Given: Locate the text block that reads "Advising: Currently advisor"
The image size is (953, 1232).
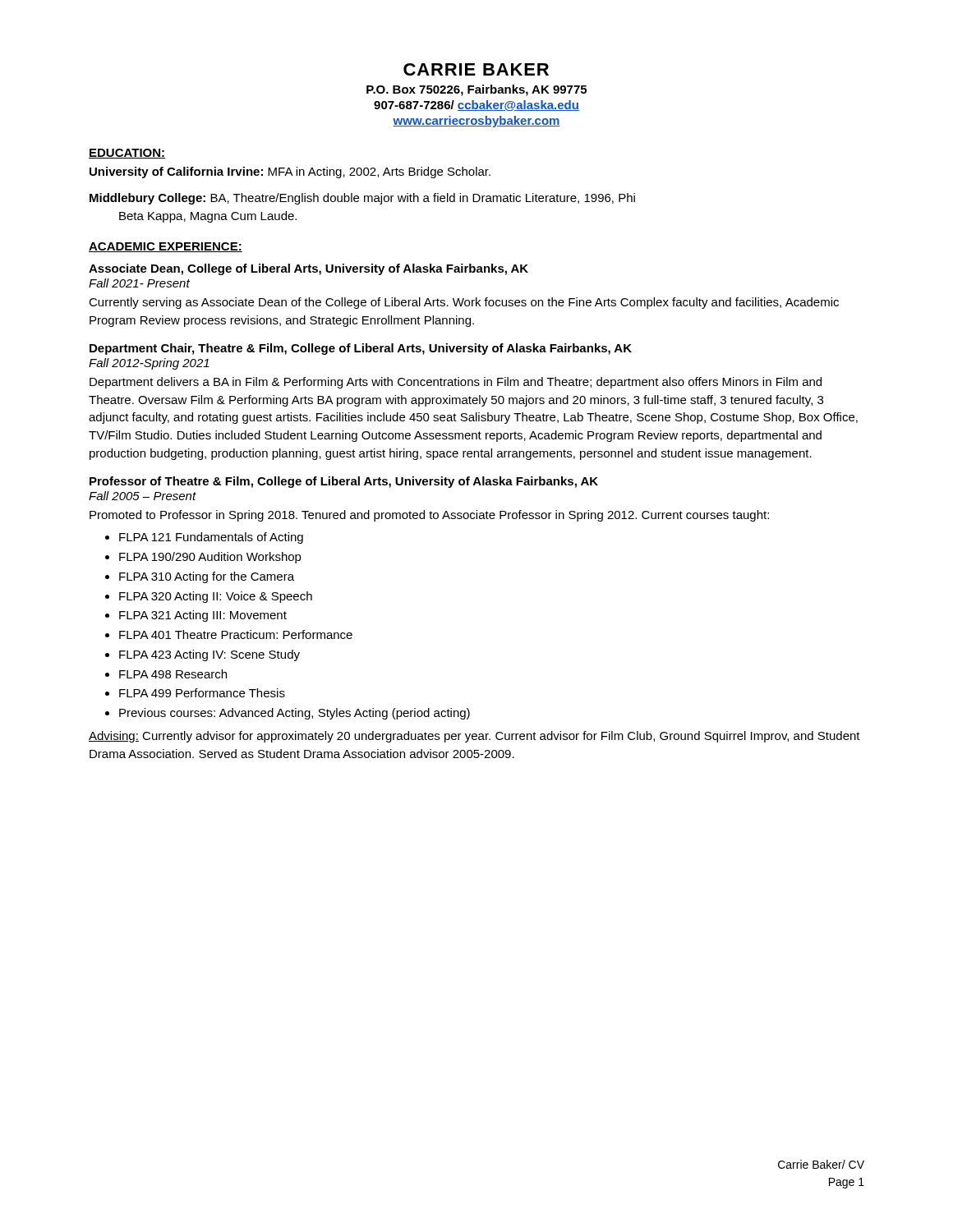Looking at the screenshot, I should 474,744.
